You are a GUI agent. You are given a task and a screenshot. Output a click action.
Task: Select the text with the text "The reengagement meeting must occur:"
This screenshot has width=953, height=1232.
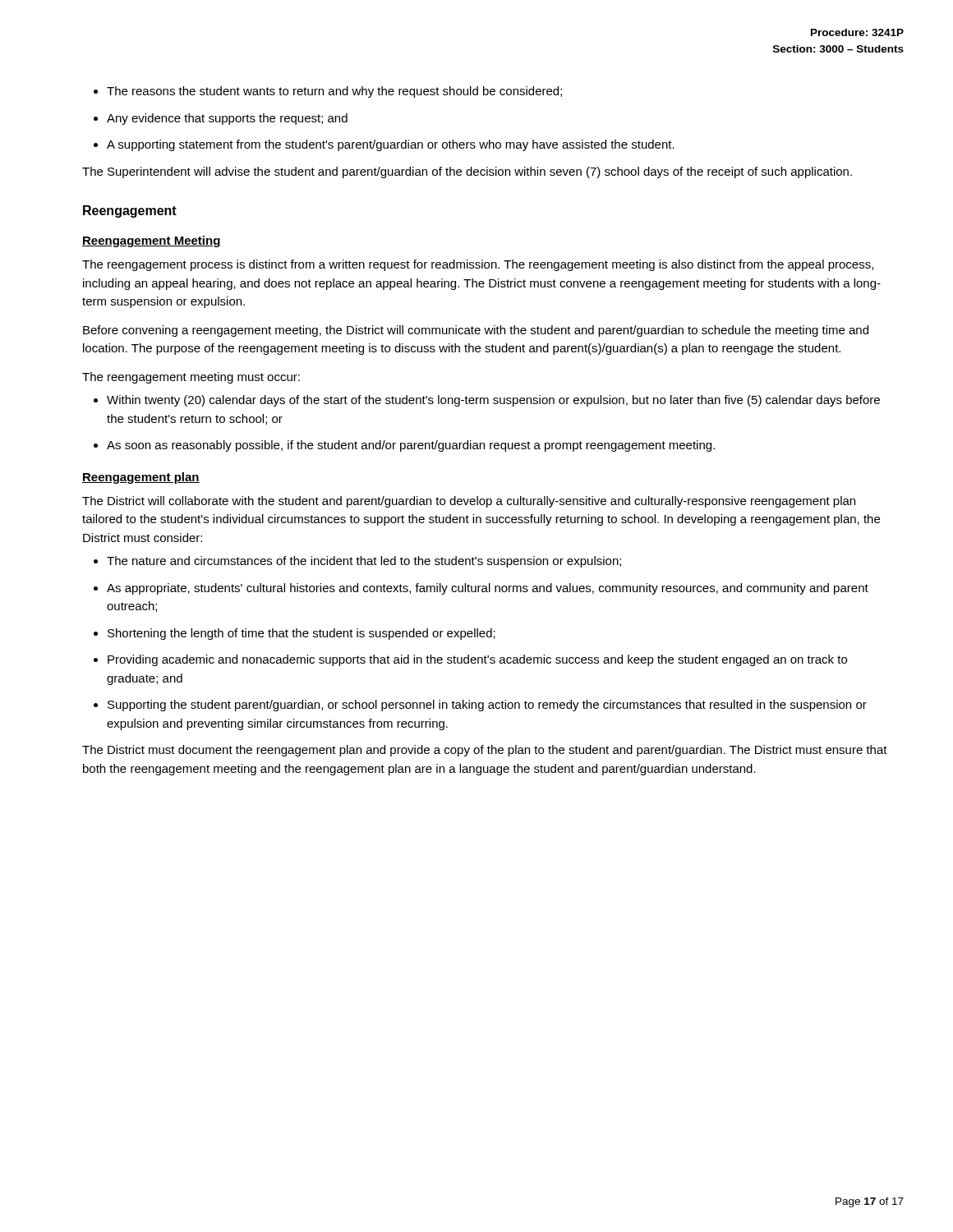[191, 378]
